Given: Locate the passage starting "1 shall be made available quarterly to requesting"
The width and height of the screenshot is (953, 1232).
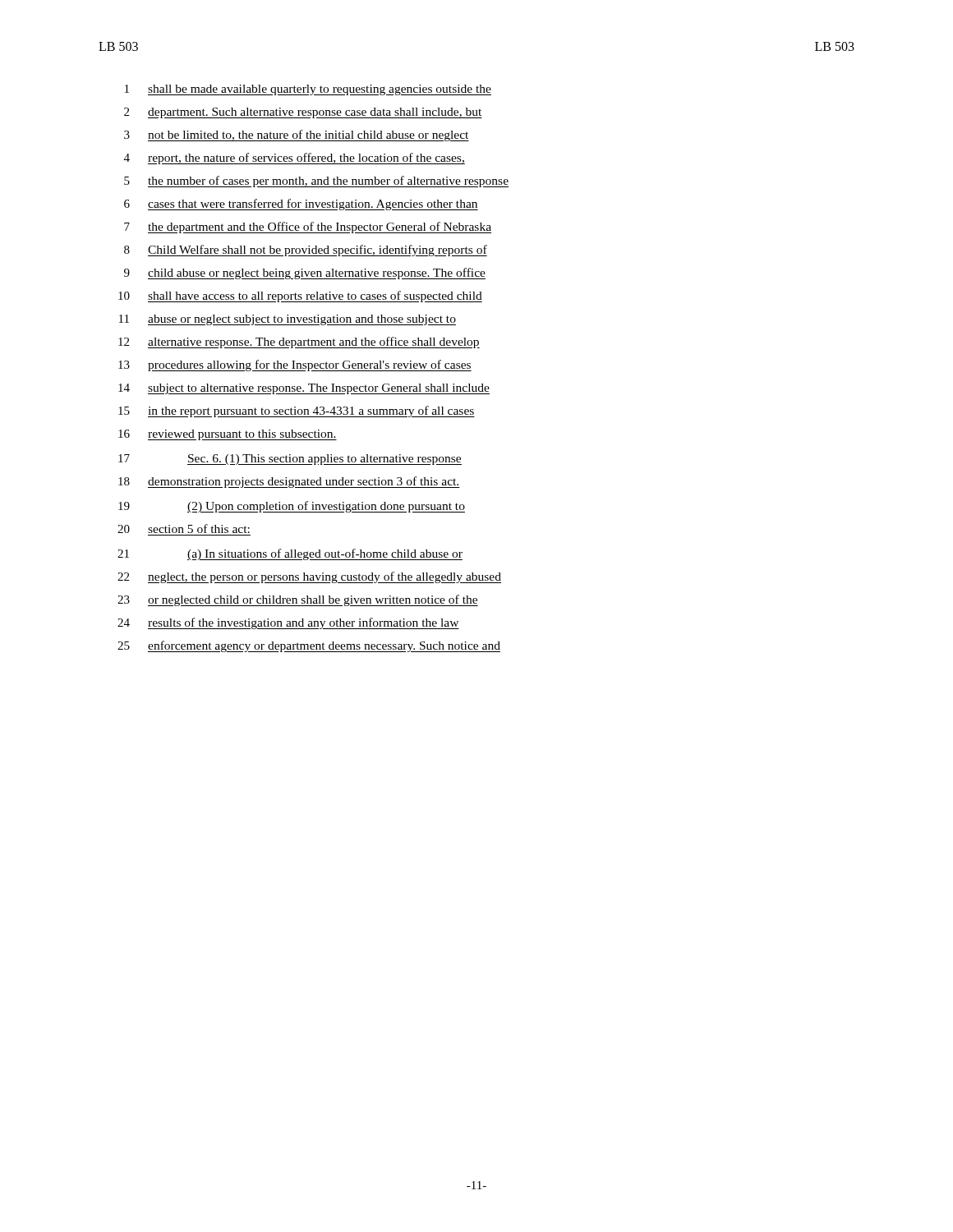Looking at the screenshot, I should [476, 89].
